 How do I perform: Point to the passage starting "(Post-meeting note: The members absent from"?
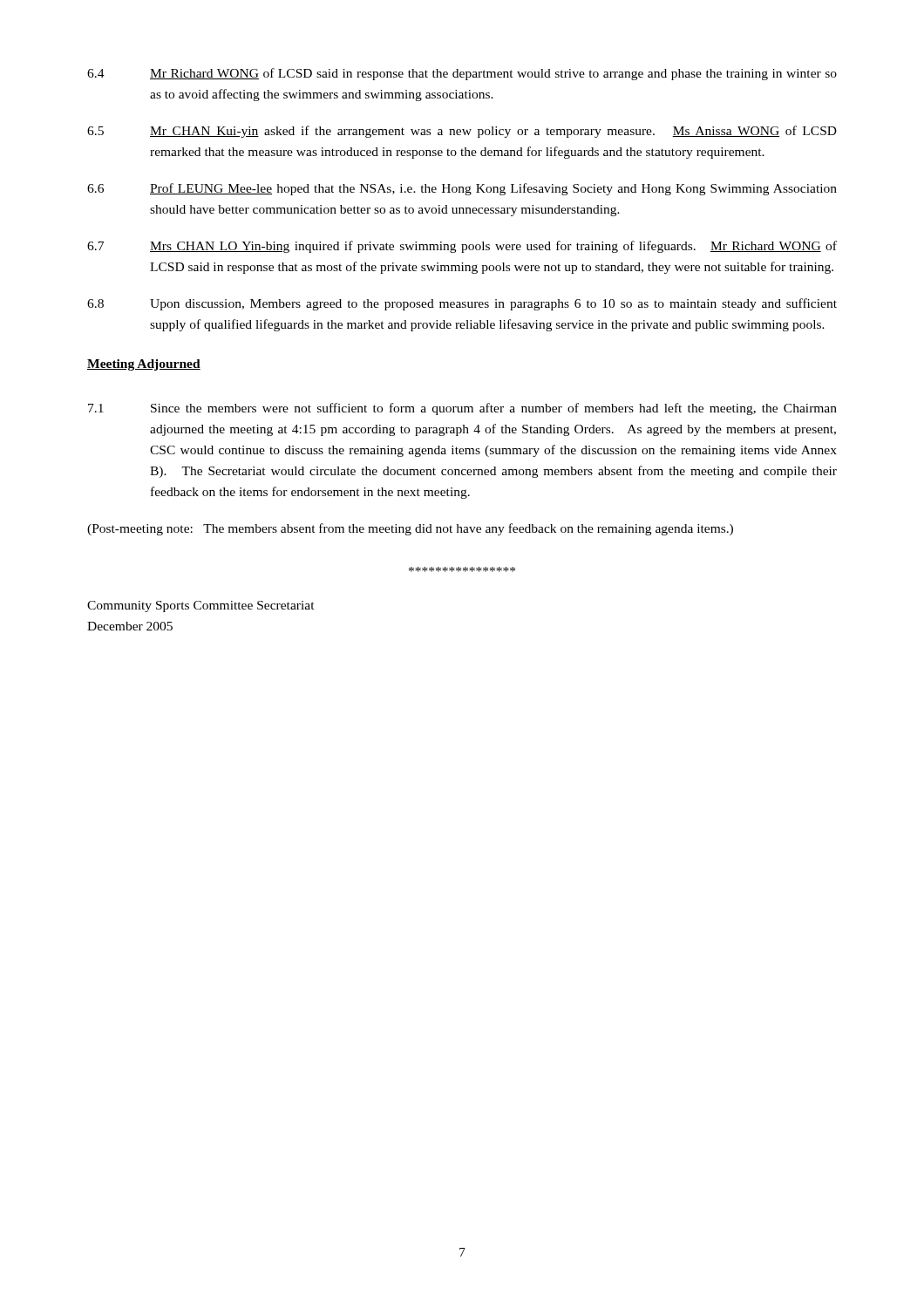tap(410, 528)
